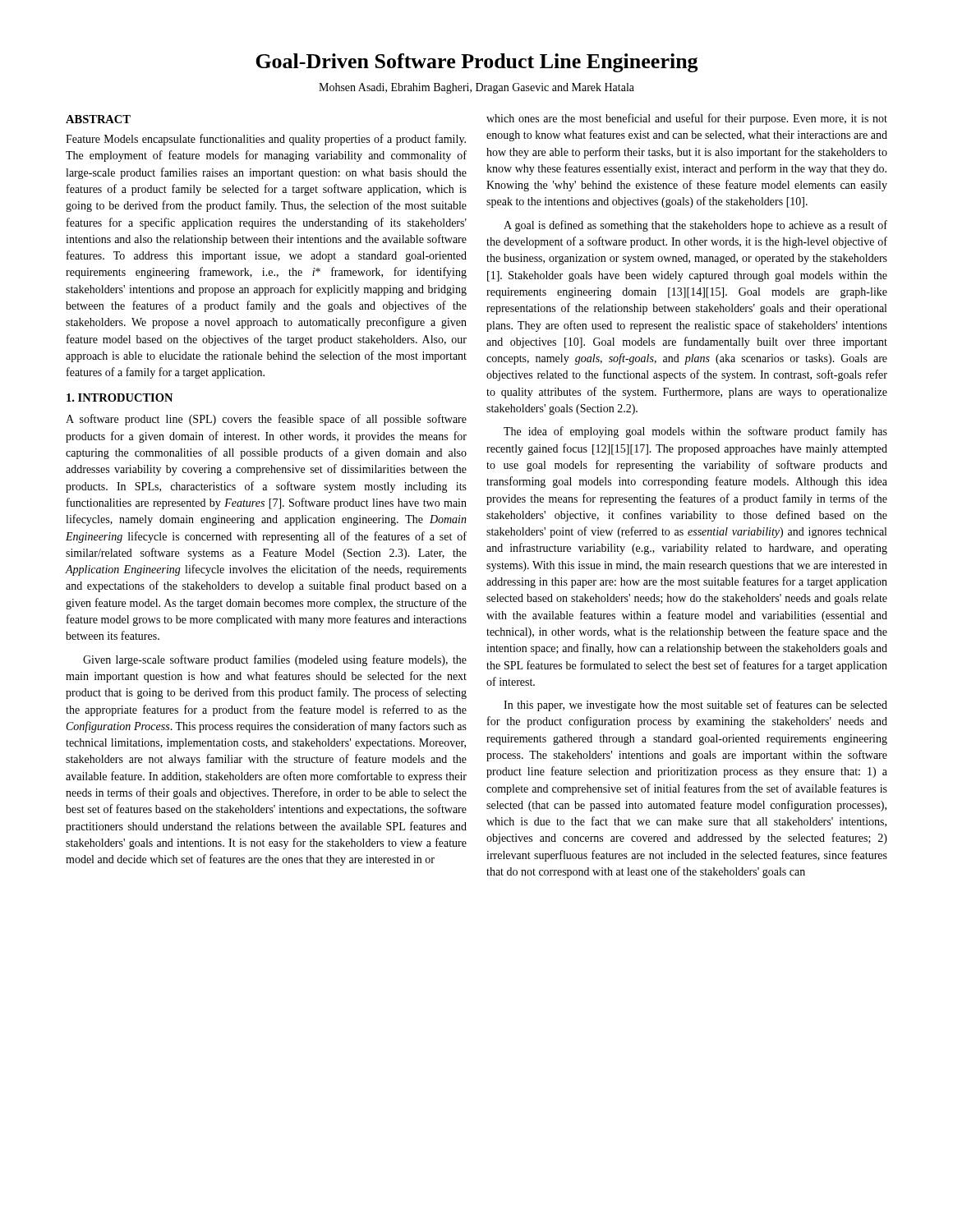Viewport: 953px width, 1232px height.
Task: Locate the text block with the text "Feature Models encapsulate functionalities"
Action: [x=266, y=256]
